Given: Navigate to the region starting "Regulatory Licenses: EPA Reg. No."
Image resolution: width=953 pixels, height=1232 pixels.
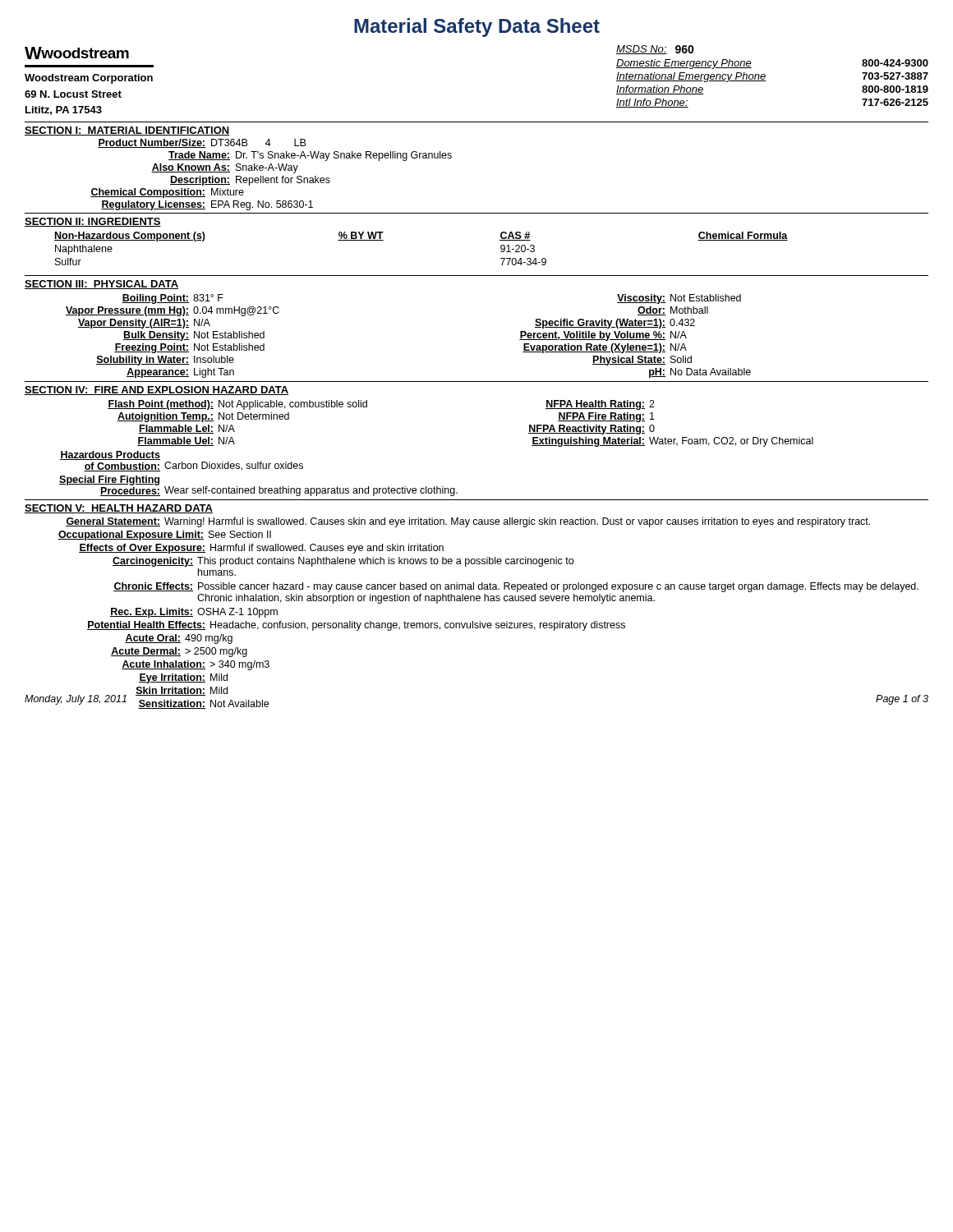Looking at the screenshot, I should [x=181, y=204].
